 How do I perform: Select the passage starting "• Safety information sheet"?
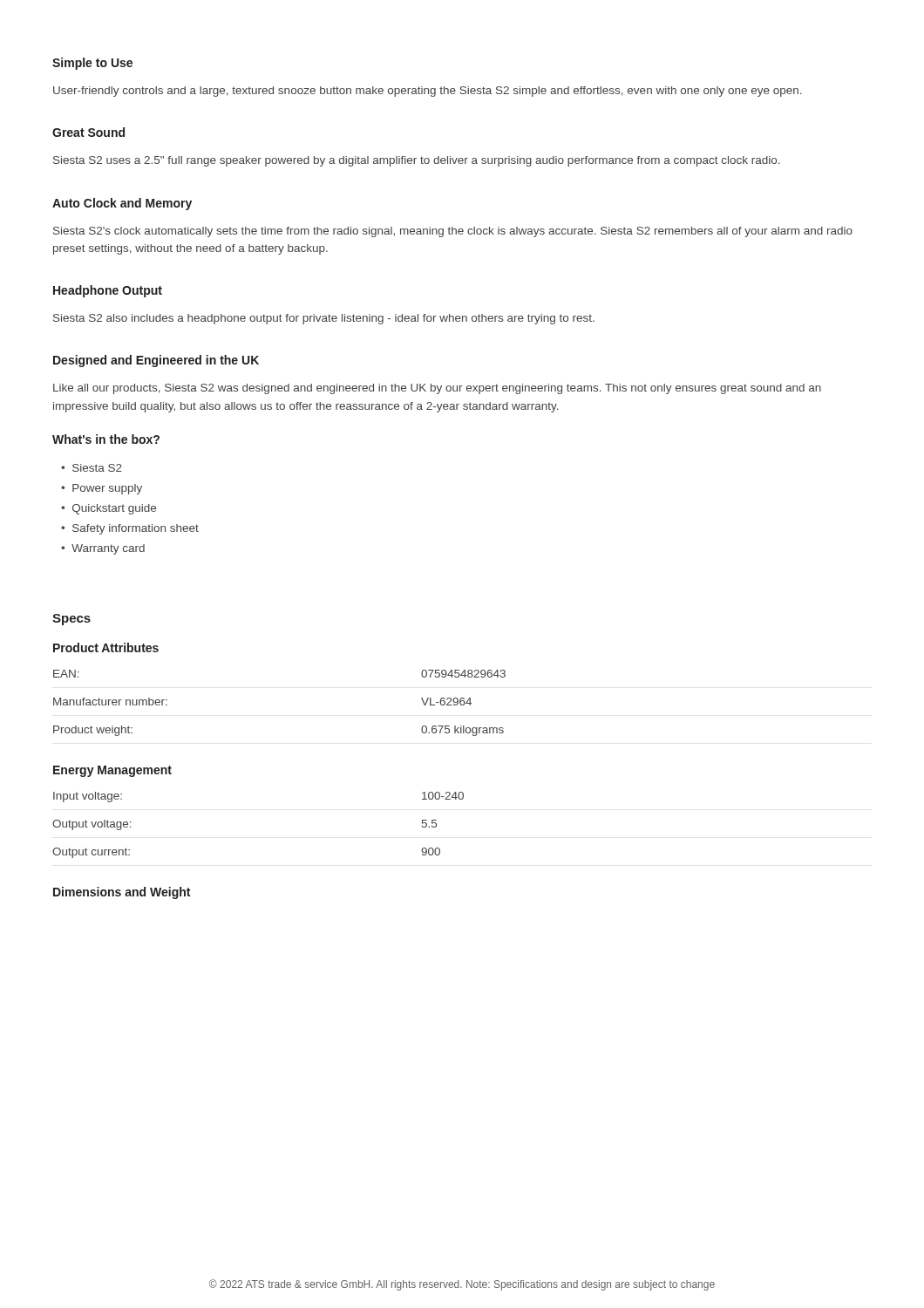point(130,528)
